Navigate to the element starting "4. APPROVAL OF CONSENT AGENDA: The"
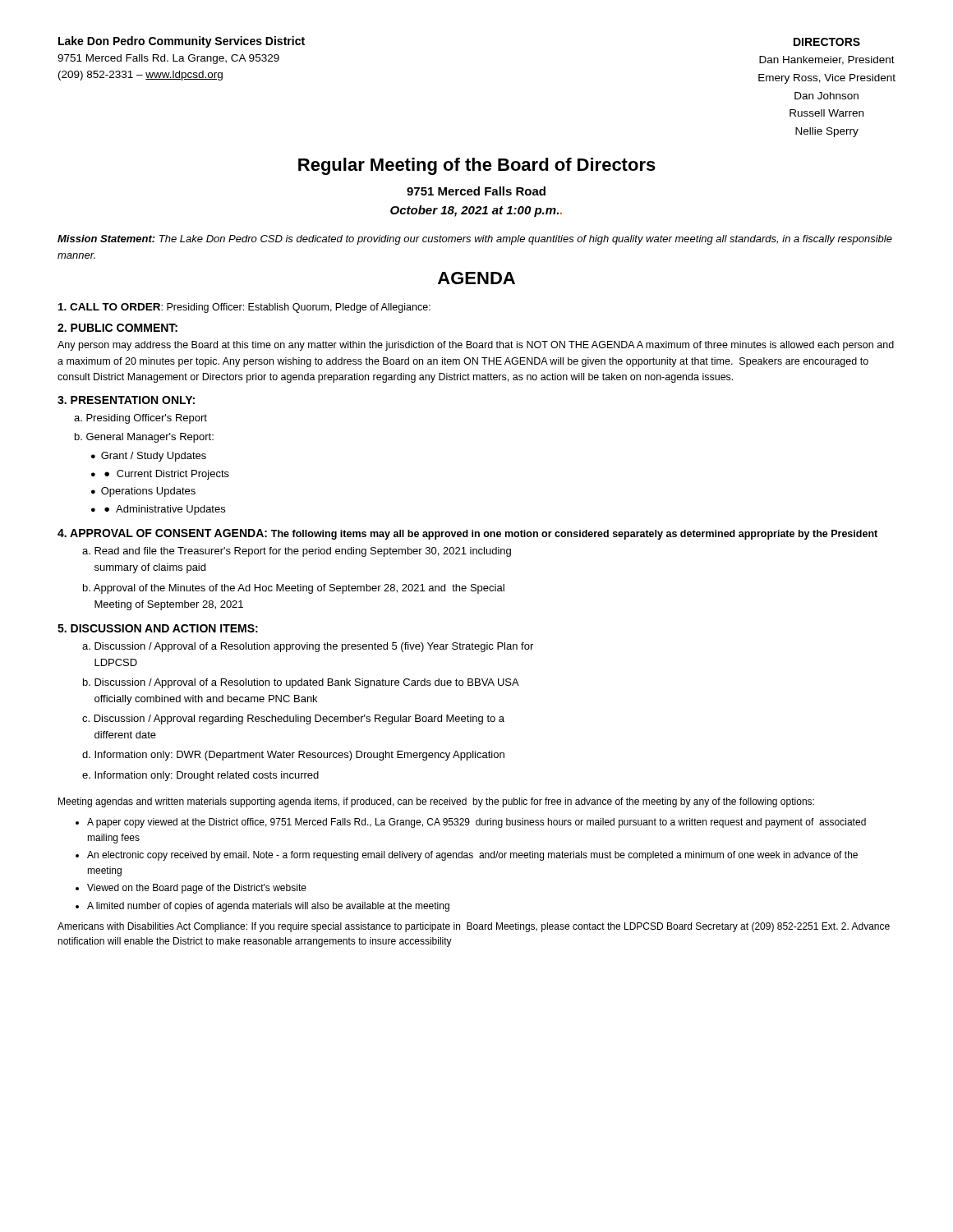The image size is (953, 1232). coord(468,533)
